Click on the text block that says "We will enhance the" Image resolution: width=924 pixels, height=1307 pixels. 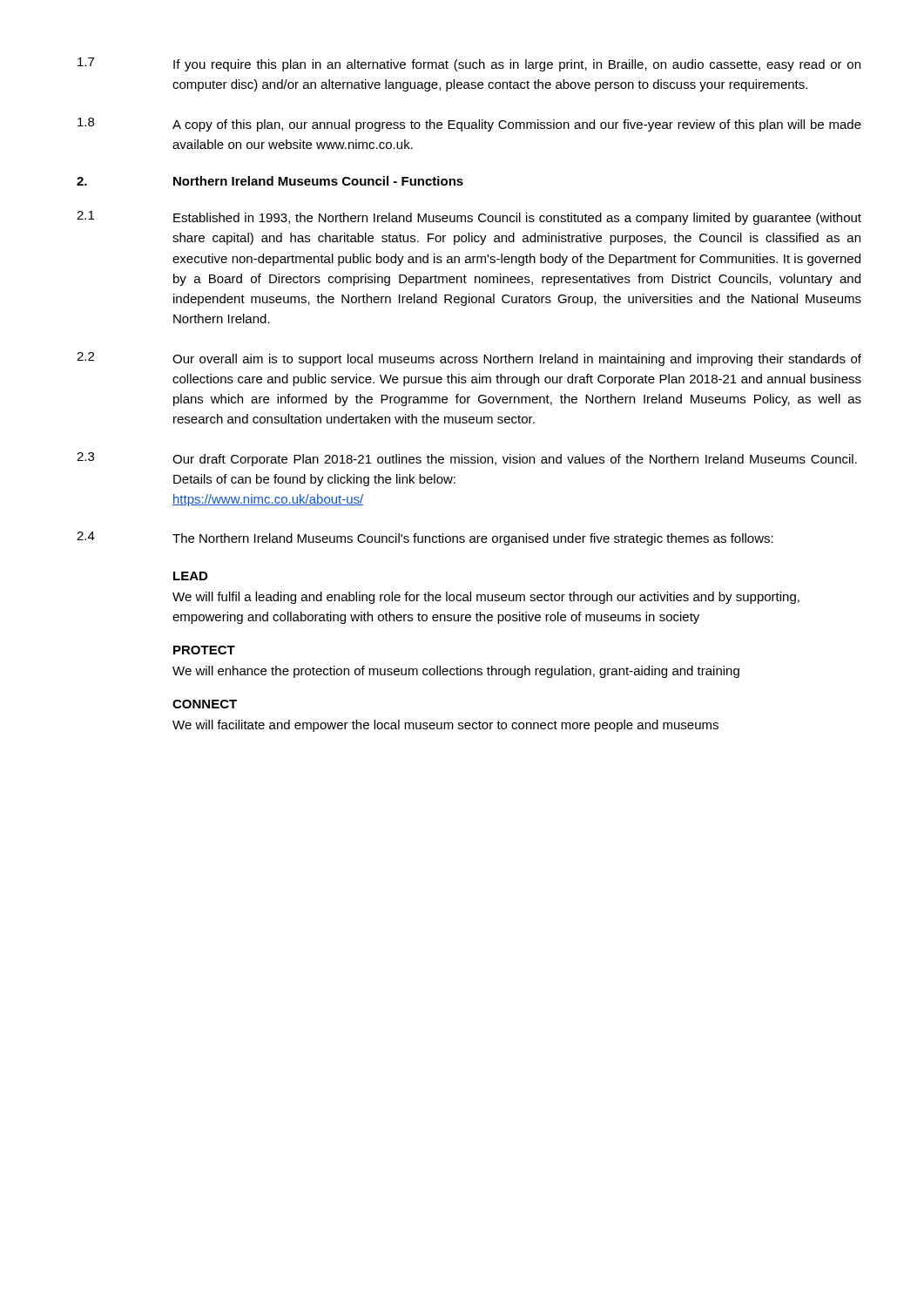pyautogui.click(x=456, y=670)
